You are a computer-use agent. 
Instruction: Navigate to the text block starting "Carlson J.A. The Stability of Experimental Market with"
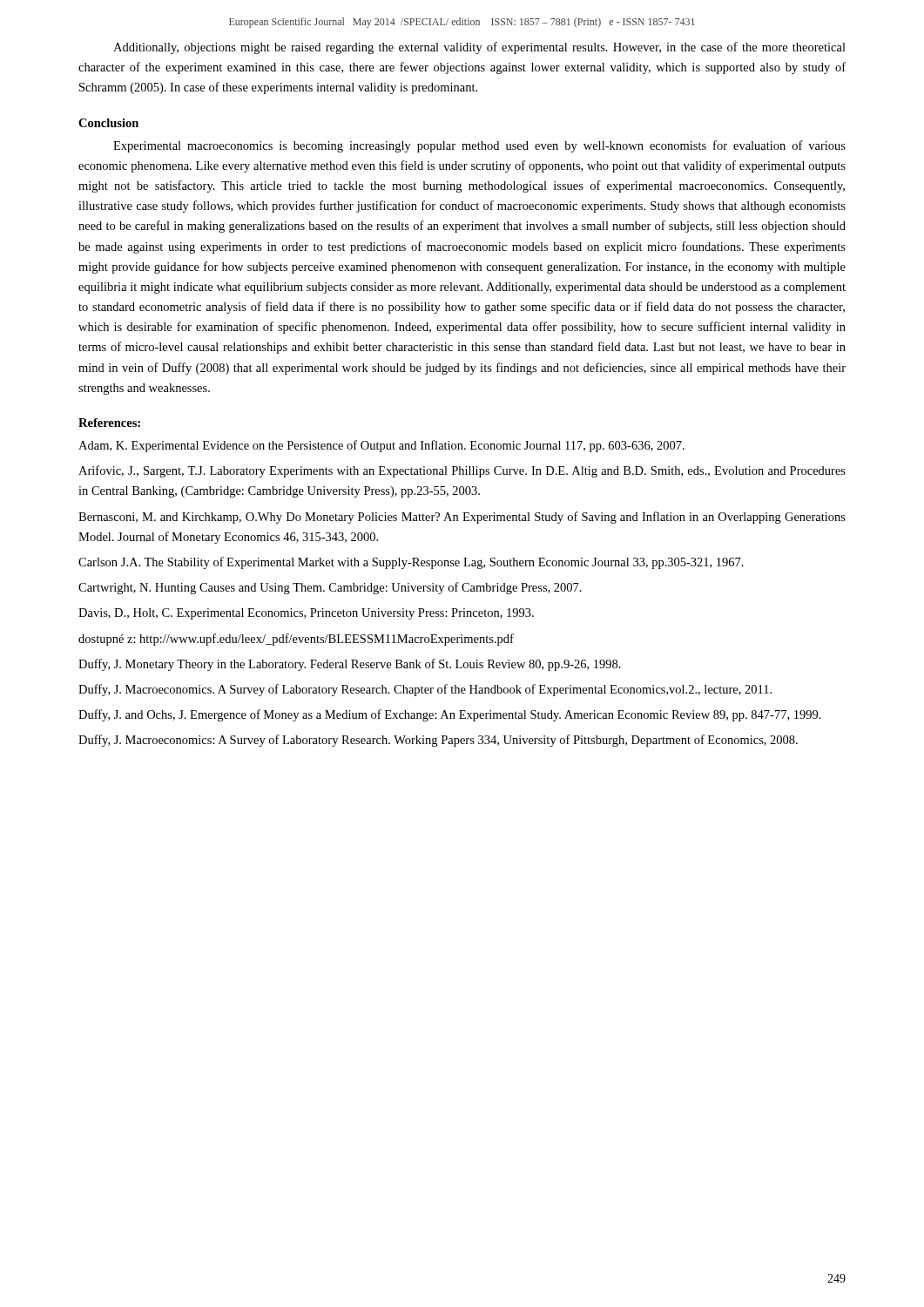(x=411, y=562)
